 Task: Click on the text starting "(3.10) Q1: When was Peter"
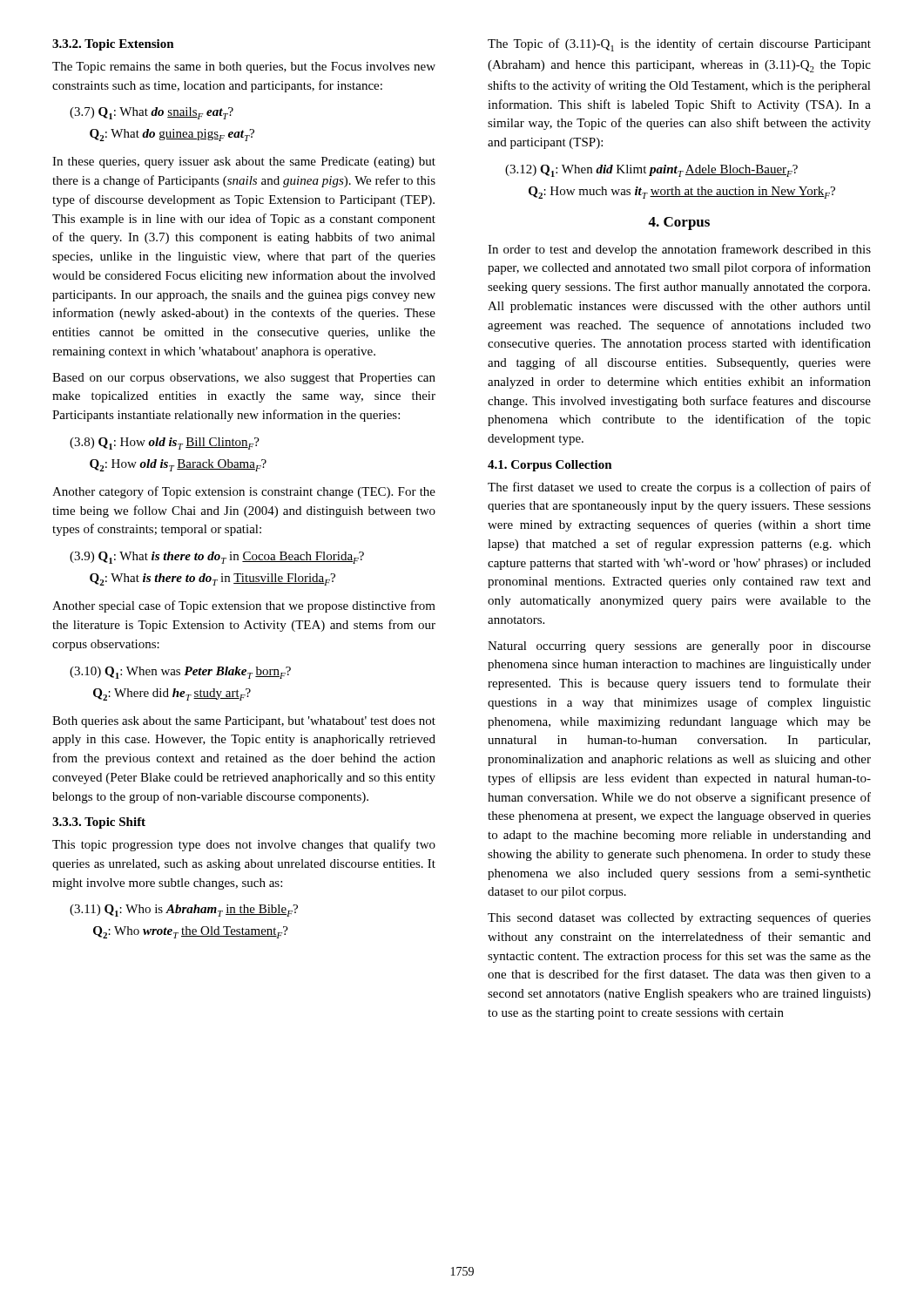pyautogui.click(x=180, y=683)
